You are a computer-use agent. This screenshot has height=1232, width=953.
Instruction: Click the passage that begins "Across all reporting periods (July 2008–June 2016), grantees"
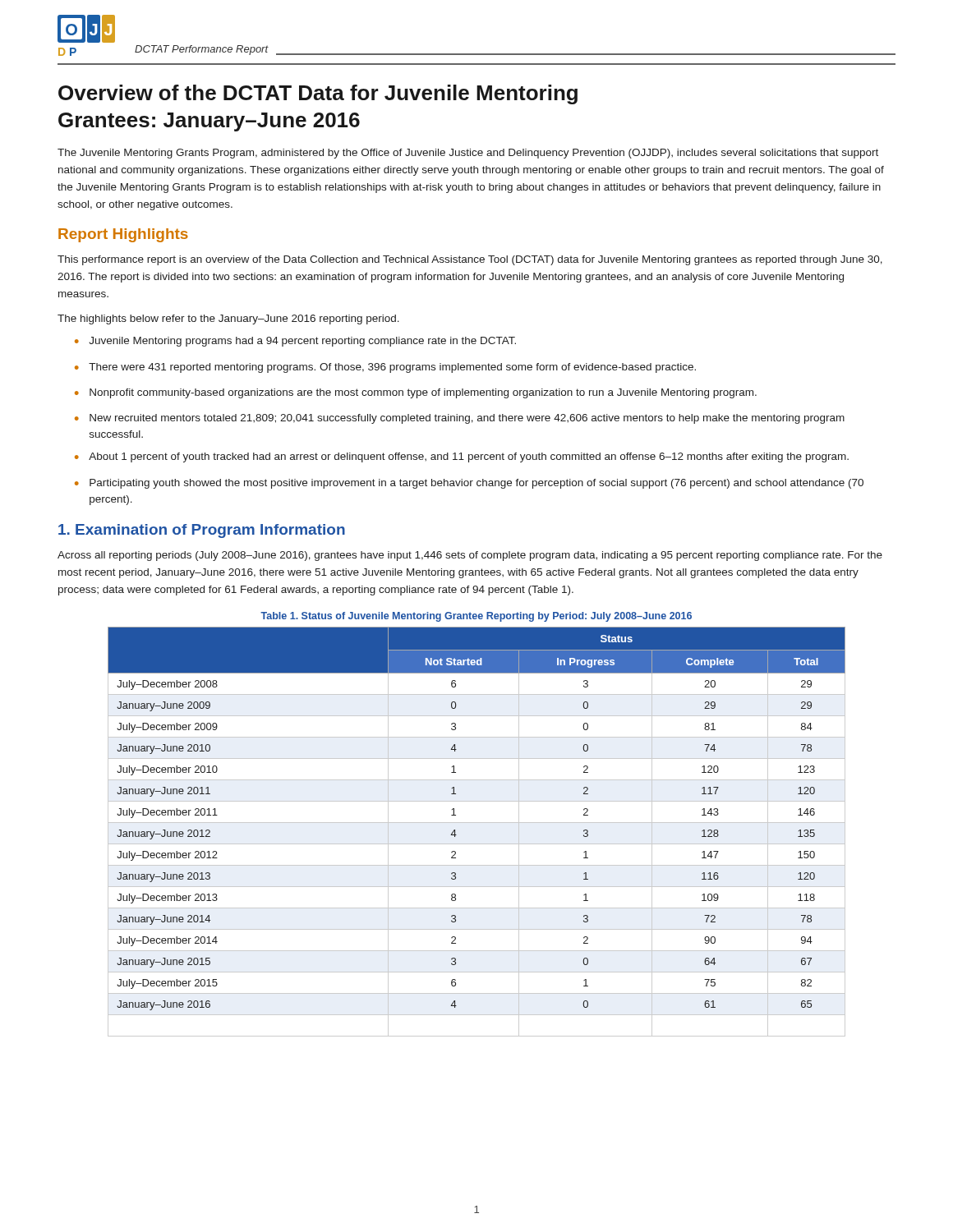point(470,572)
